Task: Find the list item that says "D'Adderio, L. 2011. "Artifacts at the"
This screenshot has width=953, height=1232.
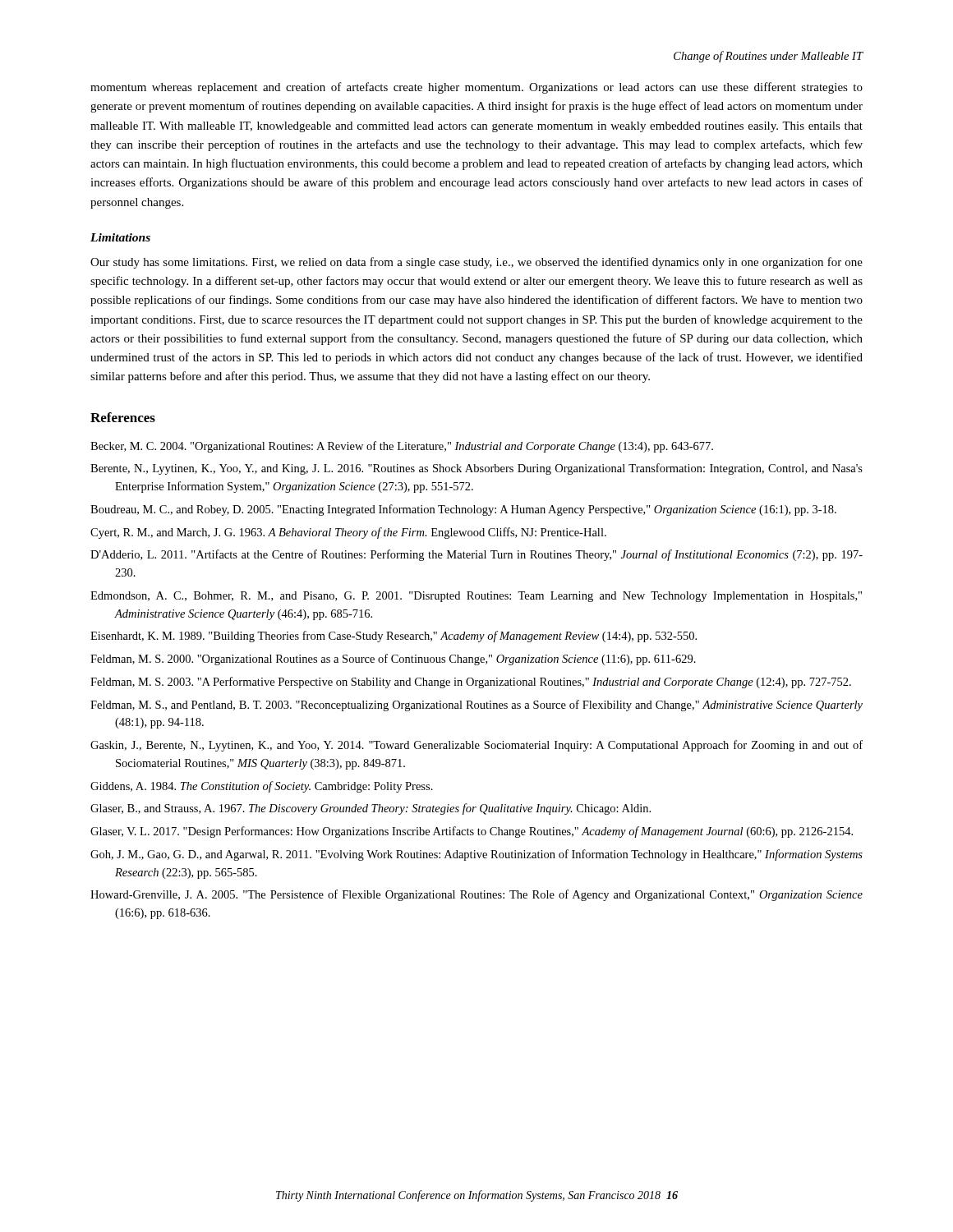Action: click(x=476, y=564)
